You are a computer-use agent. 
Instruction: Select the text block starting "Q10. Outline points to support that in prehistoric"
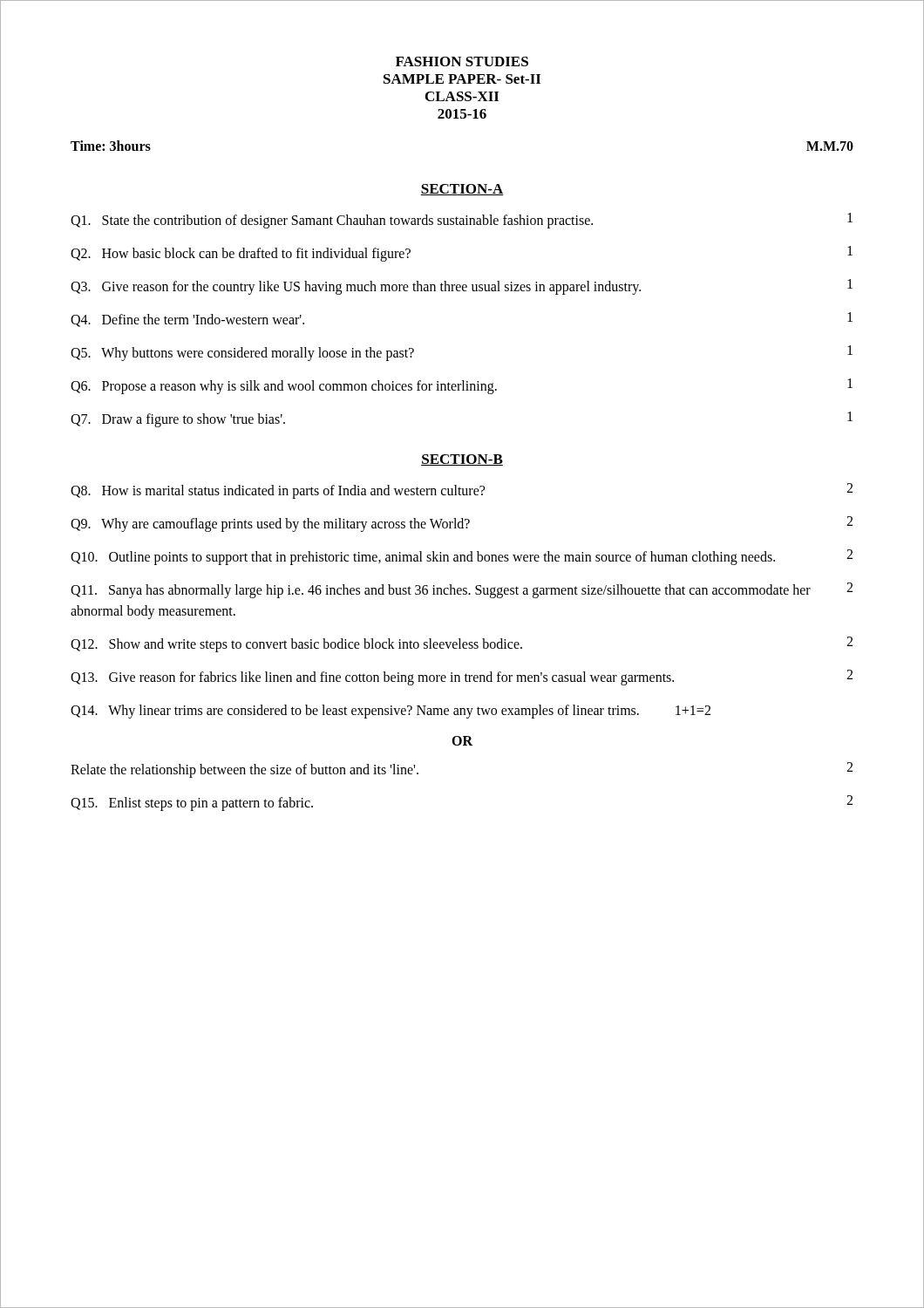[x=462, y=557]
